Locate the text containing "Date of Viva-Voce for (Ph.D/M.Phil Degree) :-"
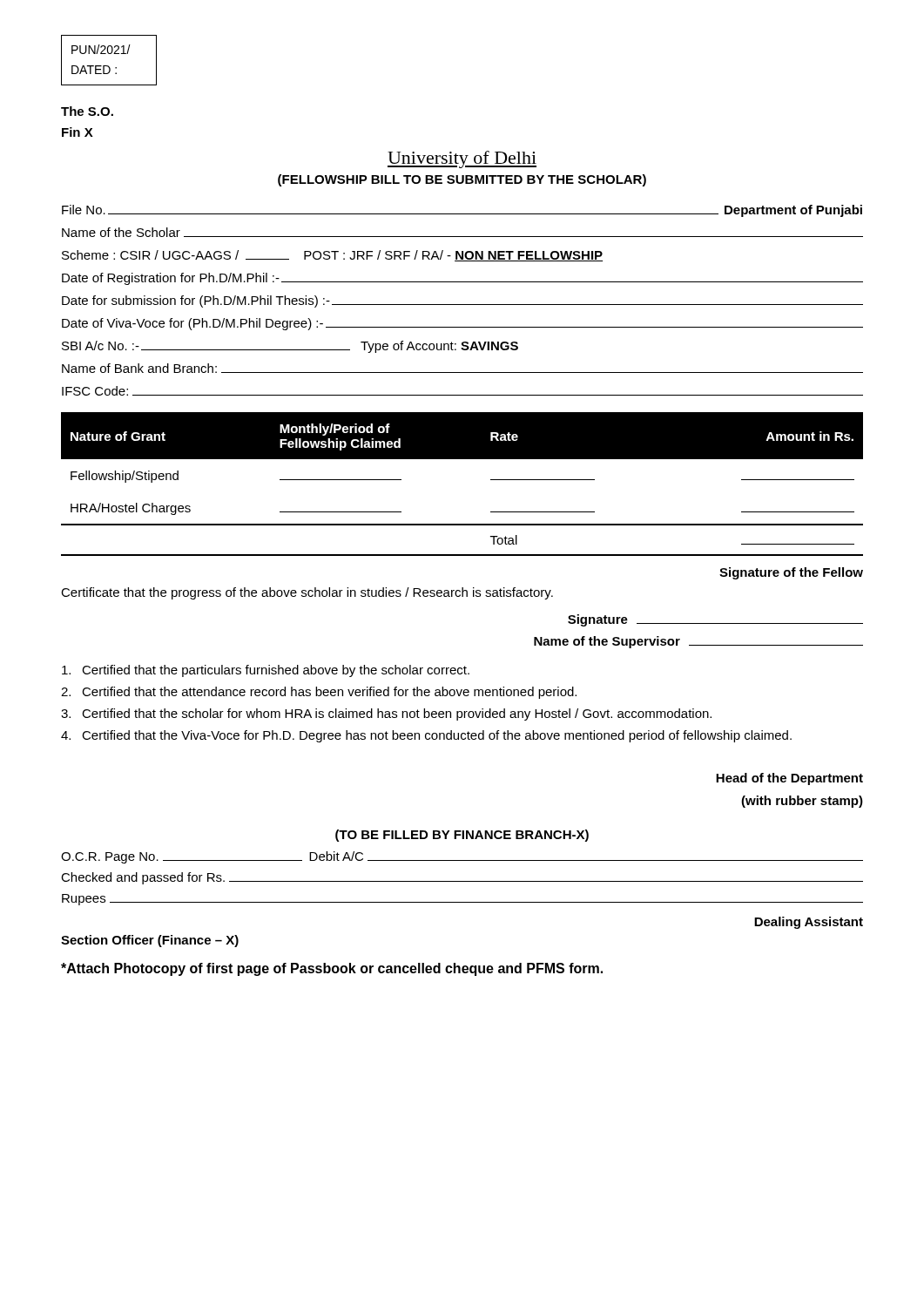The image size is (924, 1307). [462, 323]
